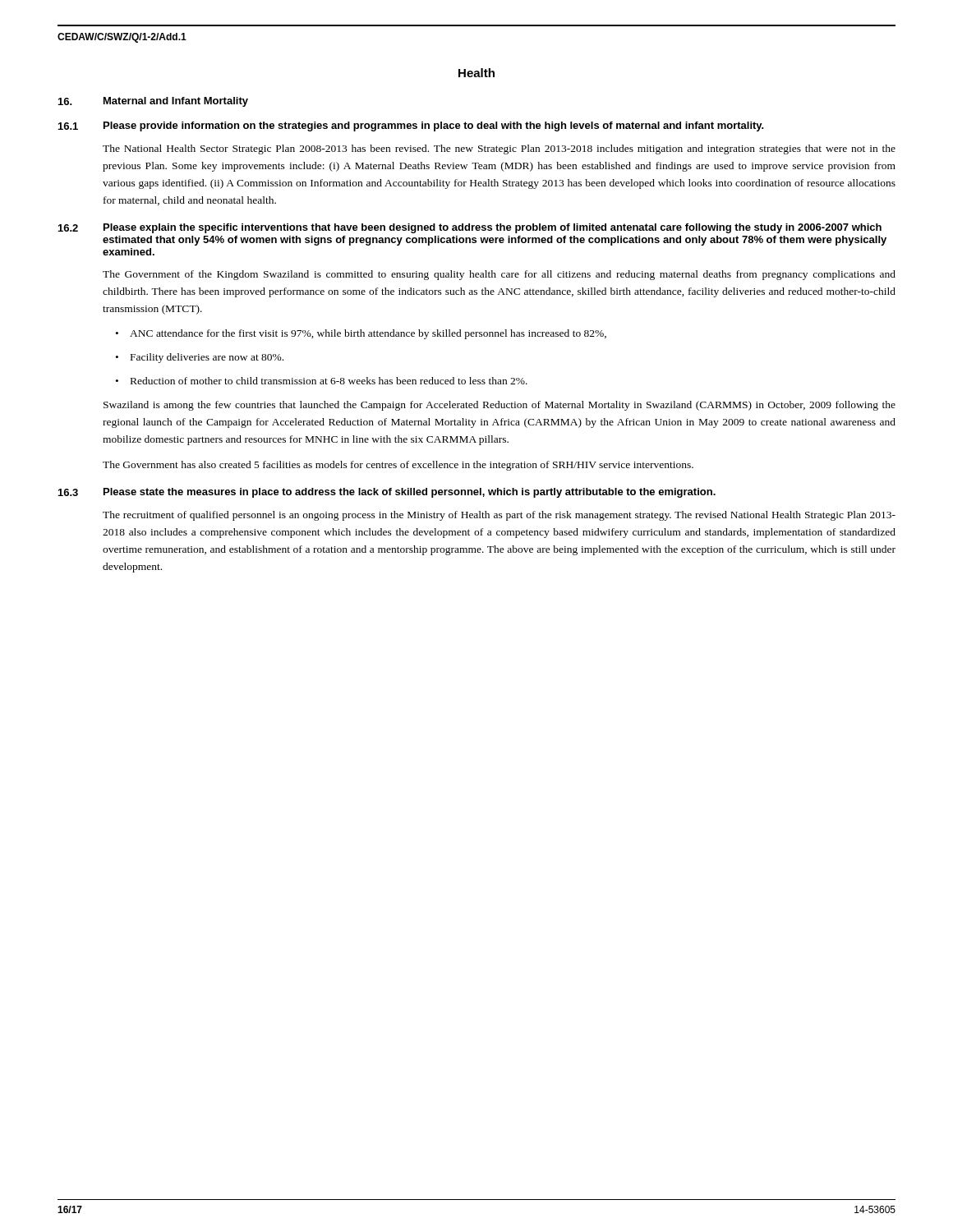Where is the passage that starts "The National Health Sector Strategic Plan 2008-2013 has"?
The width and height of the screenshot is (953, 1232).
pyautogui.click(x=499, y=174)
